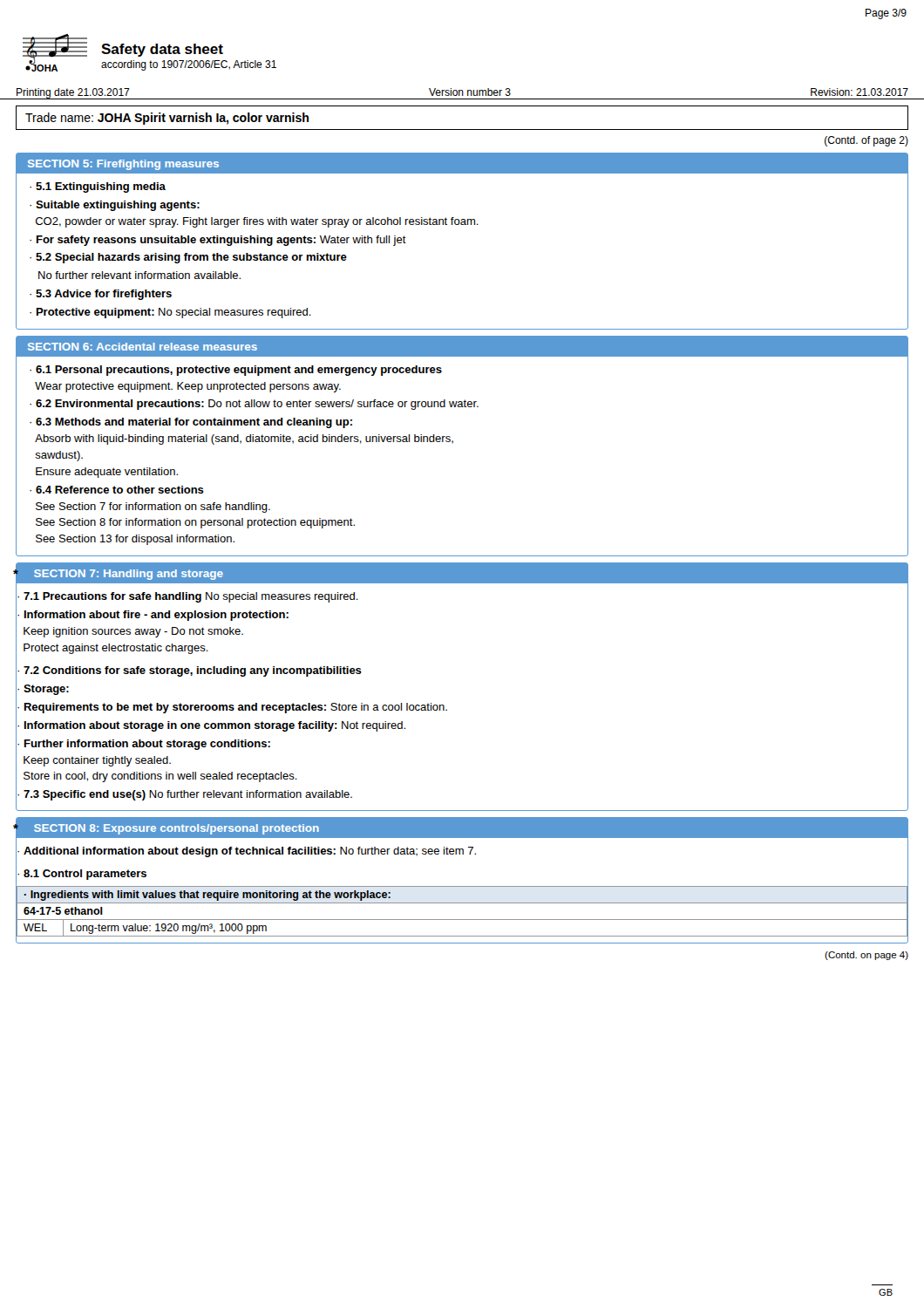Click the passage that begins "· Information about fire"
Viewport: 924px width, 1308px height.
[153, 631]
